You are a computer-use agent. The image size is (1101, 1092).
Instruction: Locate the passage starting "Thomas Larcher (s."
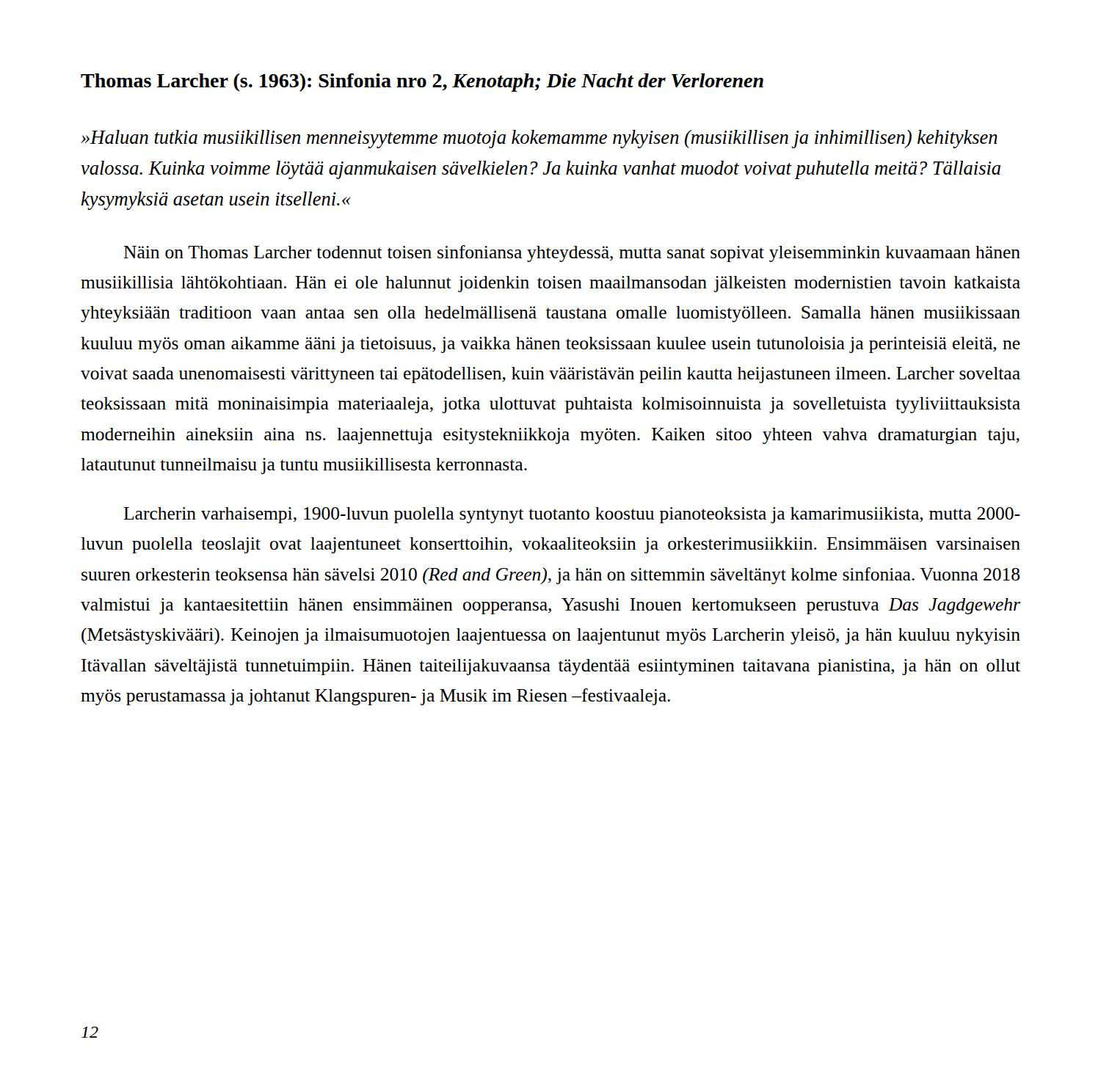tap(422, 80)
